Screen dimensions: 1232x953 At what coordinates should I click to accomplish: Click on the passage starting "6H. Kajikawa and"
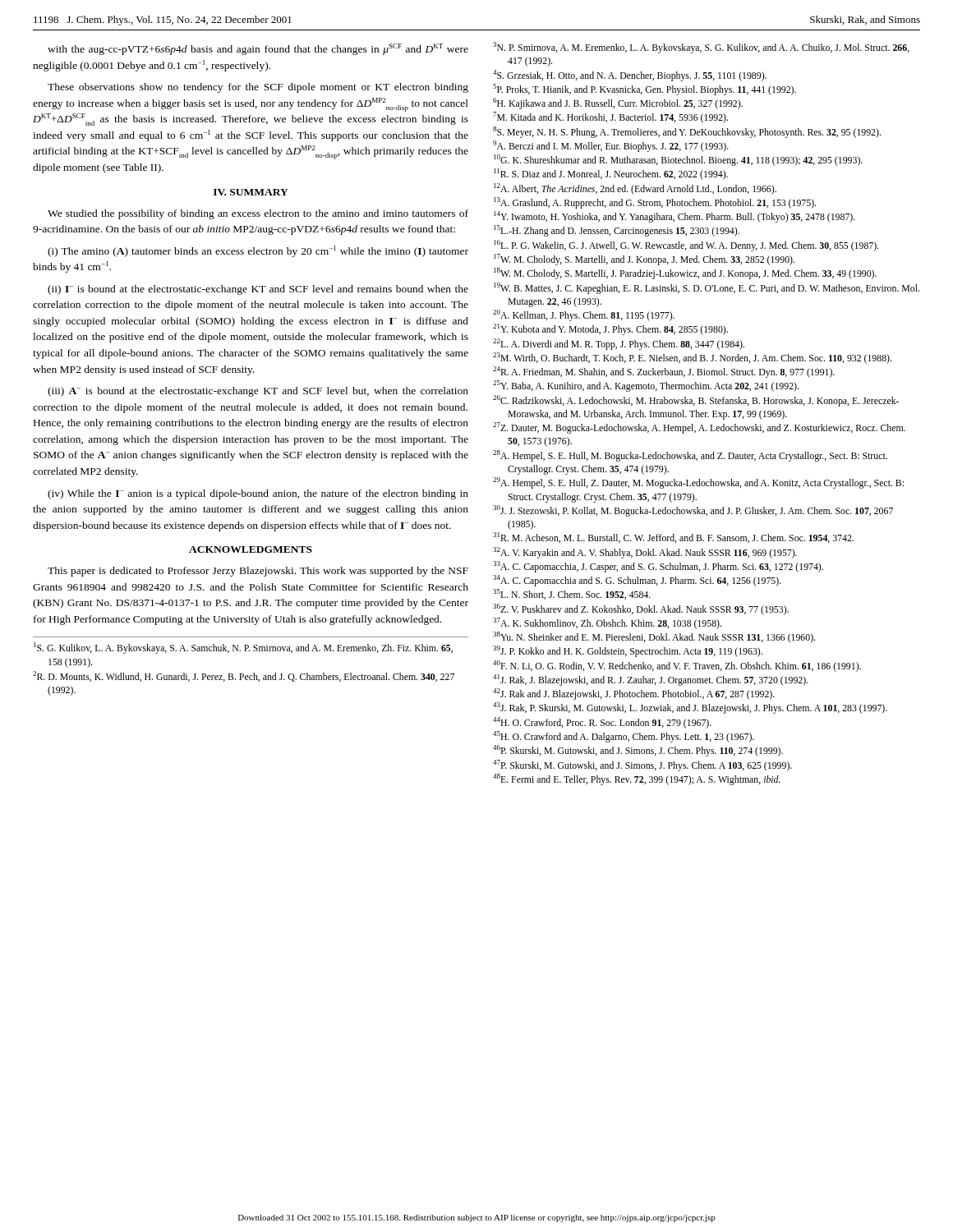tap(618, 103)
